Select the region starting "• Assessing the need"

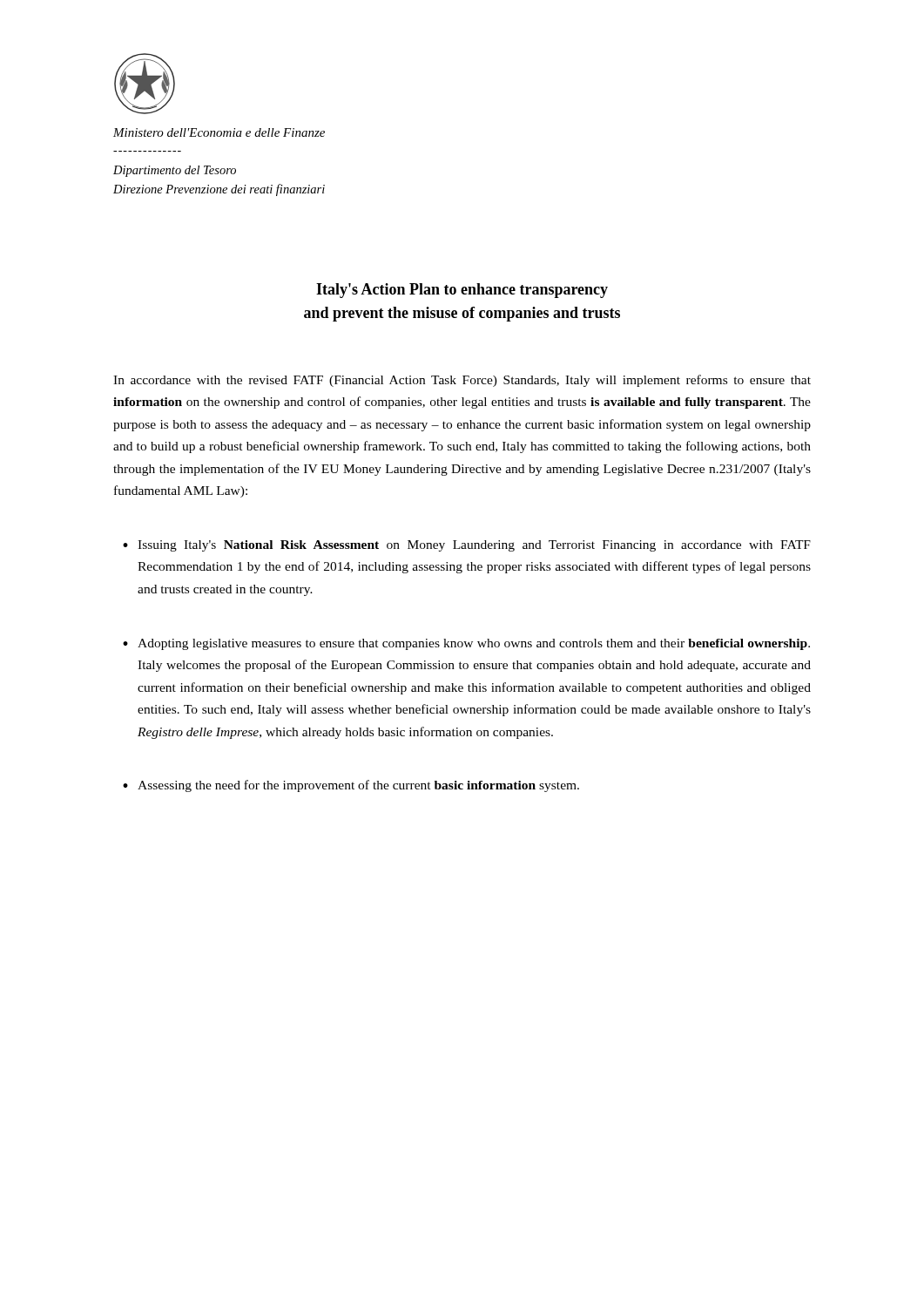[462, 788]
